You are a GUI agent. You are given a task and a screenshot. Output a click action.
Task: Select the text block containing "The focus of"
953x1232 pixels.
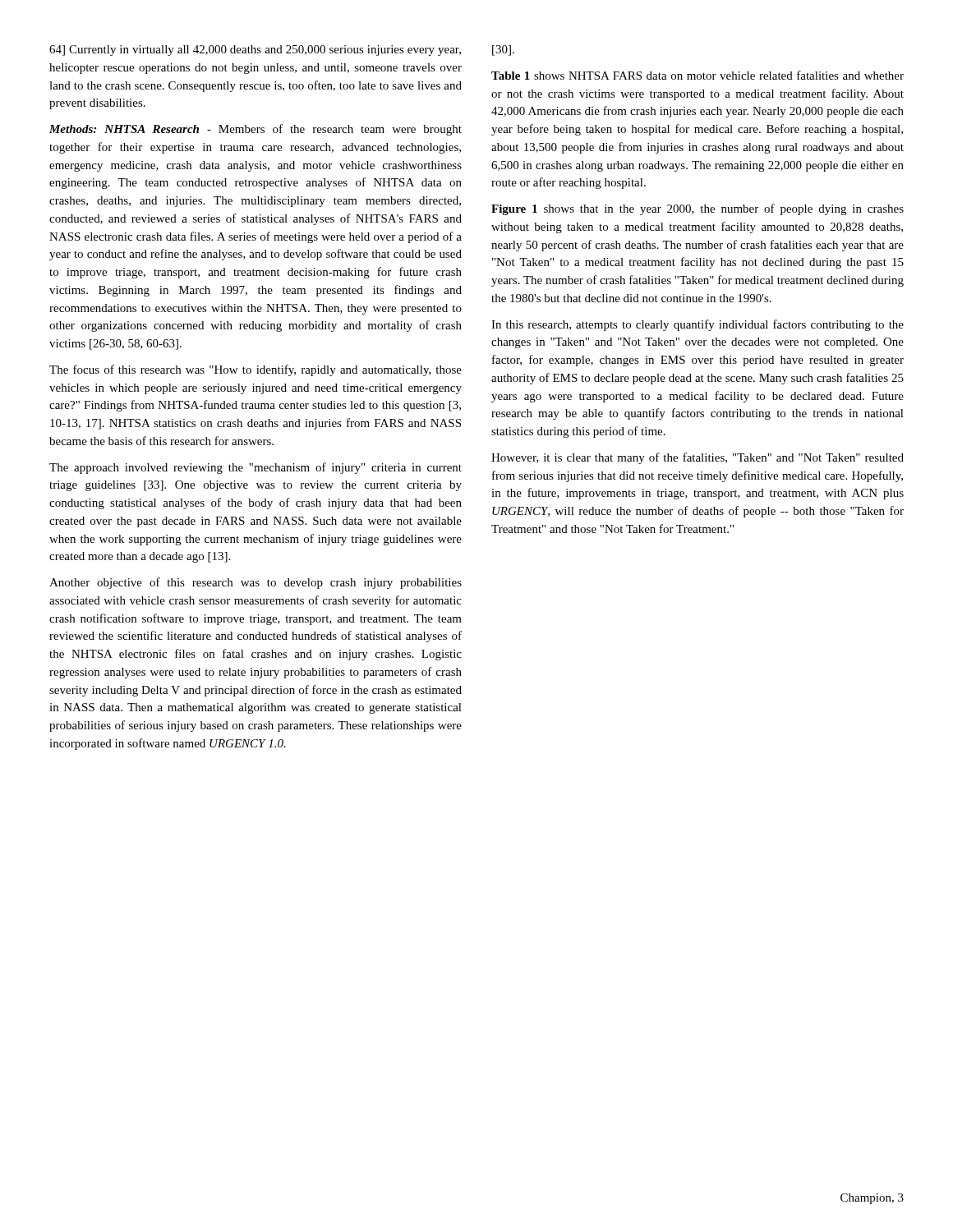pyautogui.click(x=255, y=406)
